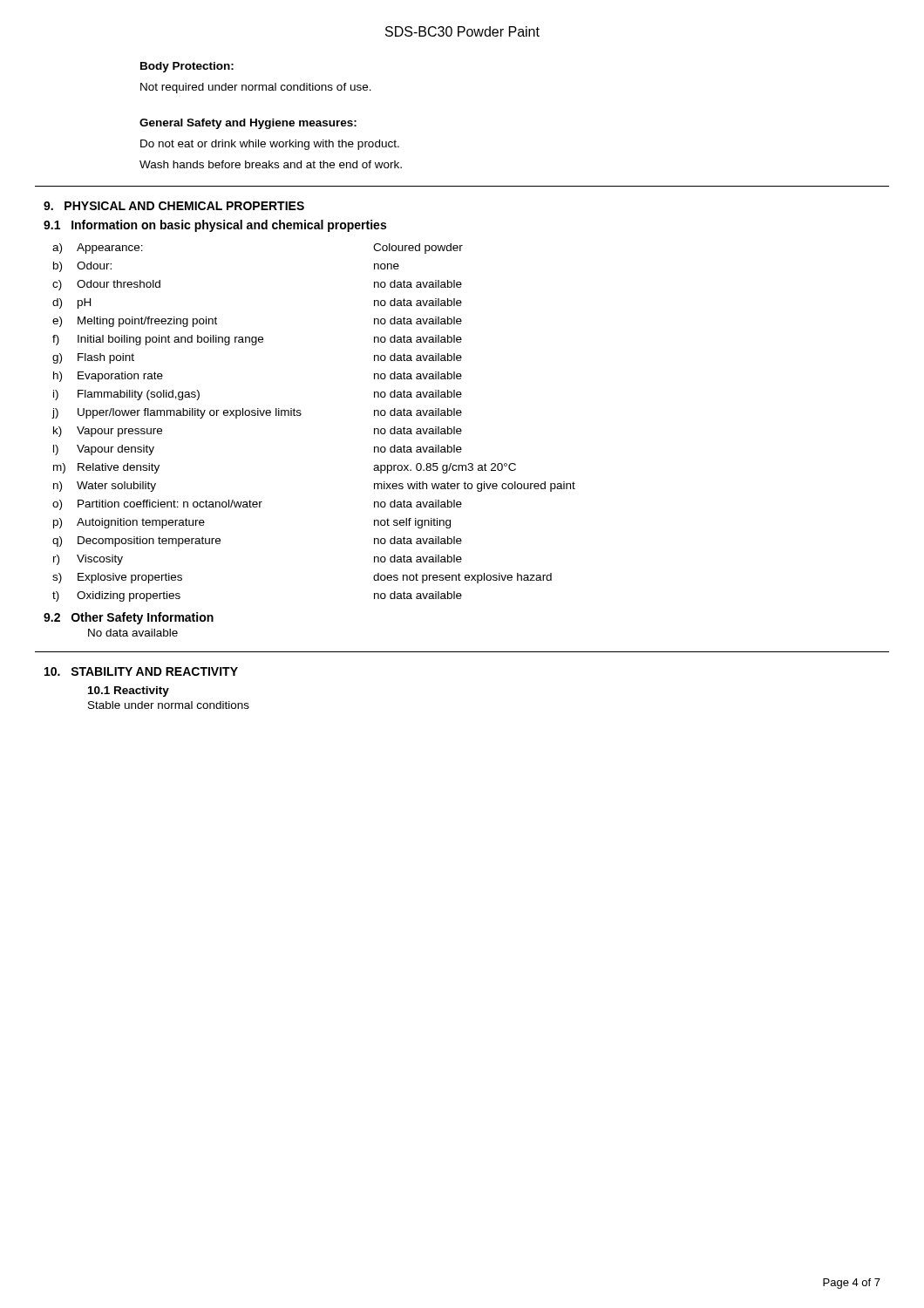This screenshot has width=924, height=1308.
Task: Locate the text "9. PHYSICAL AND CHEMICAL PROPERTIES"
Action: tap(174, 206)
